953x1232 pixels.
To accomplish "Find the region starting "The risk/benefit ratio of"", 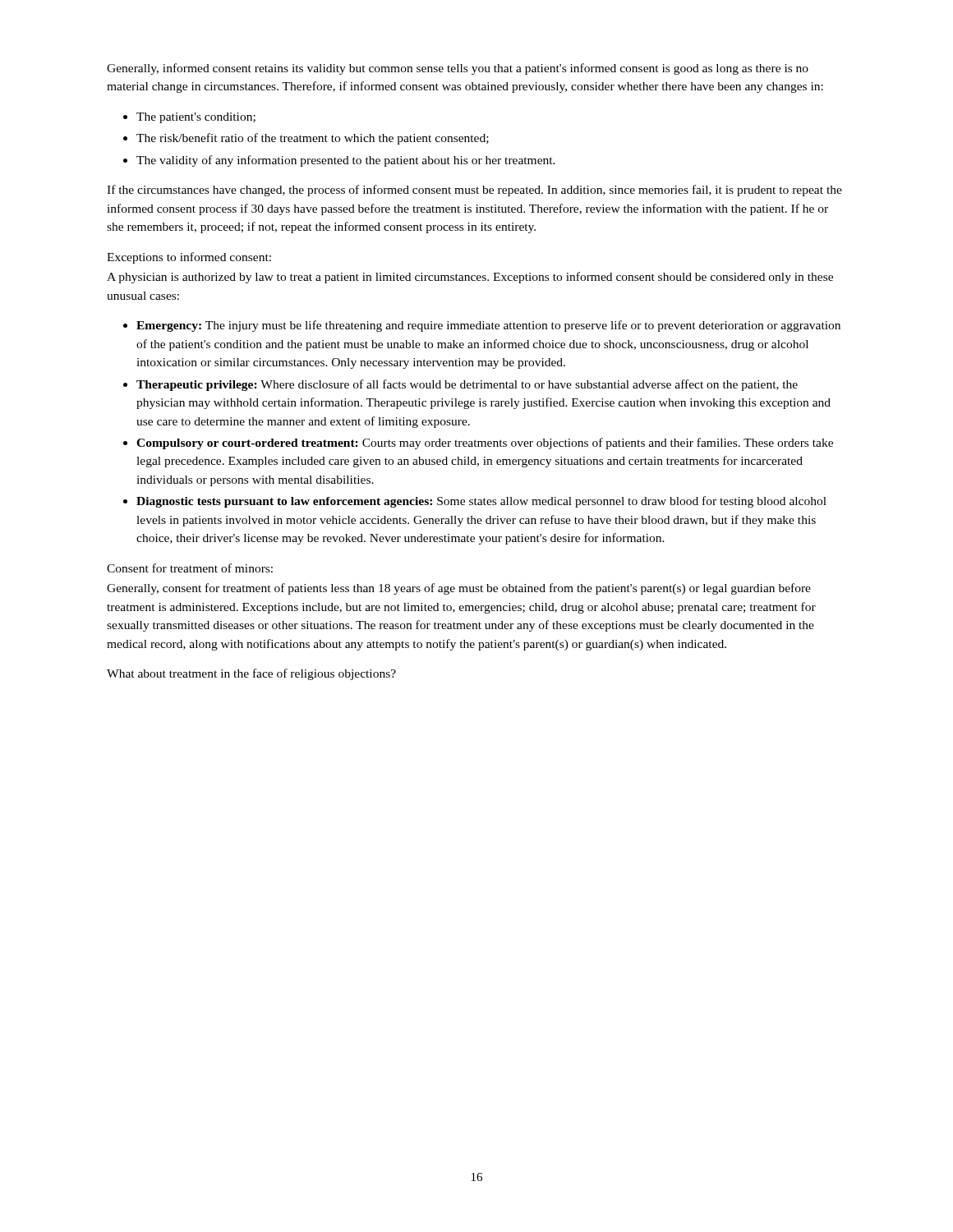I will pos(313,138).
